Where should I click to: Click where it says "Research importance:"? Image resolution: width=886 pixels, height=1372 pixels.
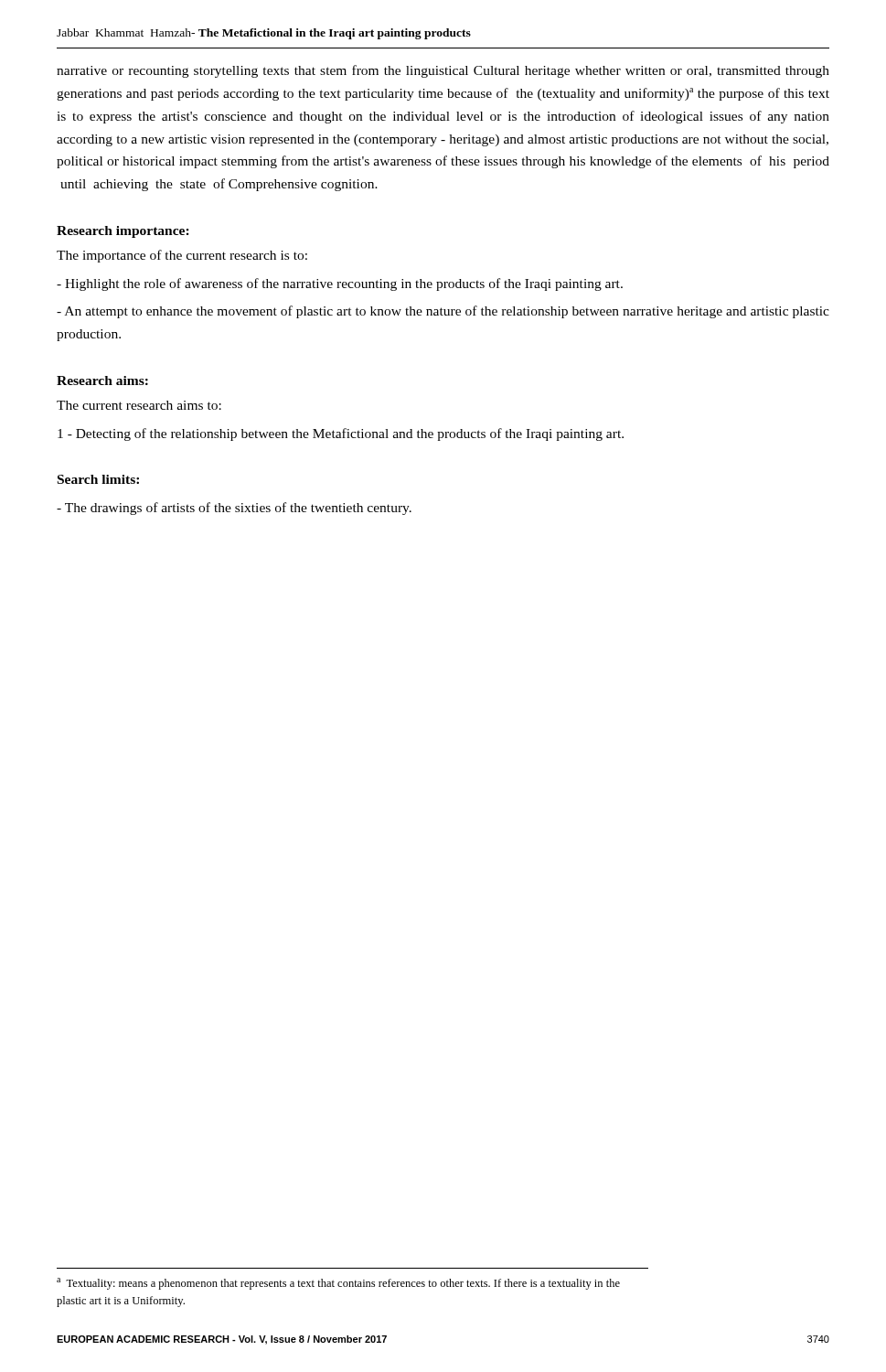(x=123, y=230)
